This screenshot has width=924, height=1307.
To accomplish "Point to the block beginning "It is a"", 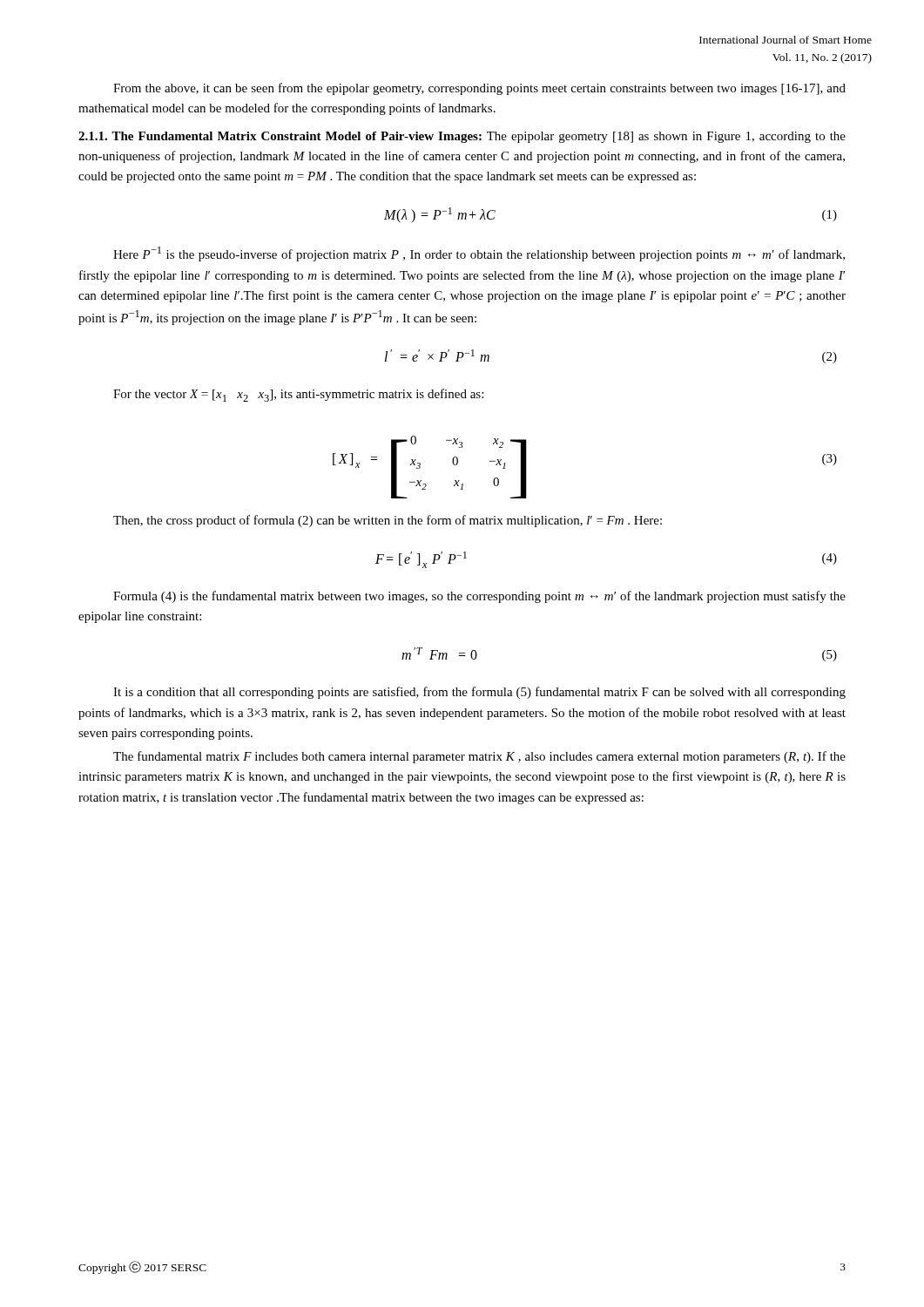I will pos(462,712).
